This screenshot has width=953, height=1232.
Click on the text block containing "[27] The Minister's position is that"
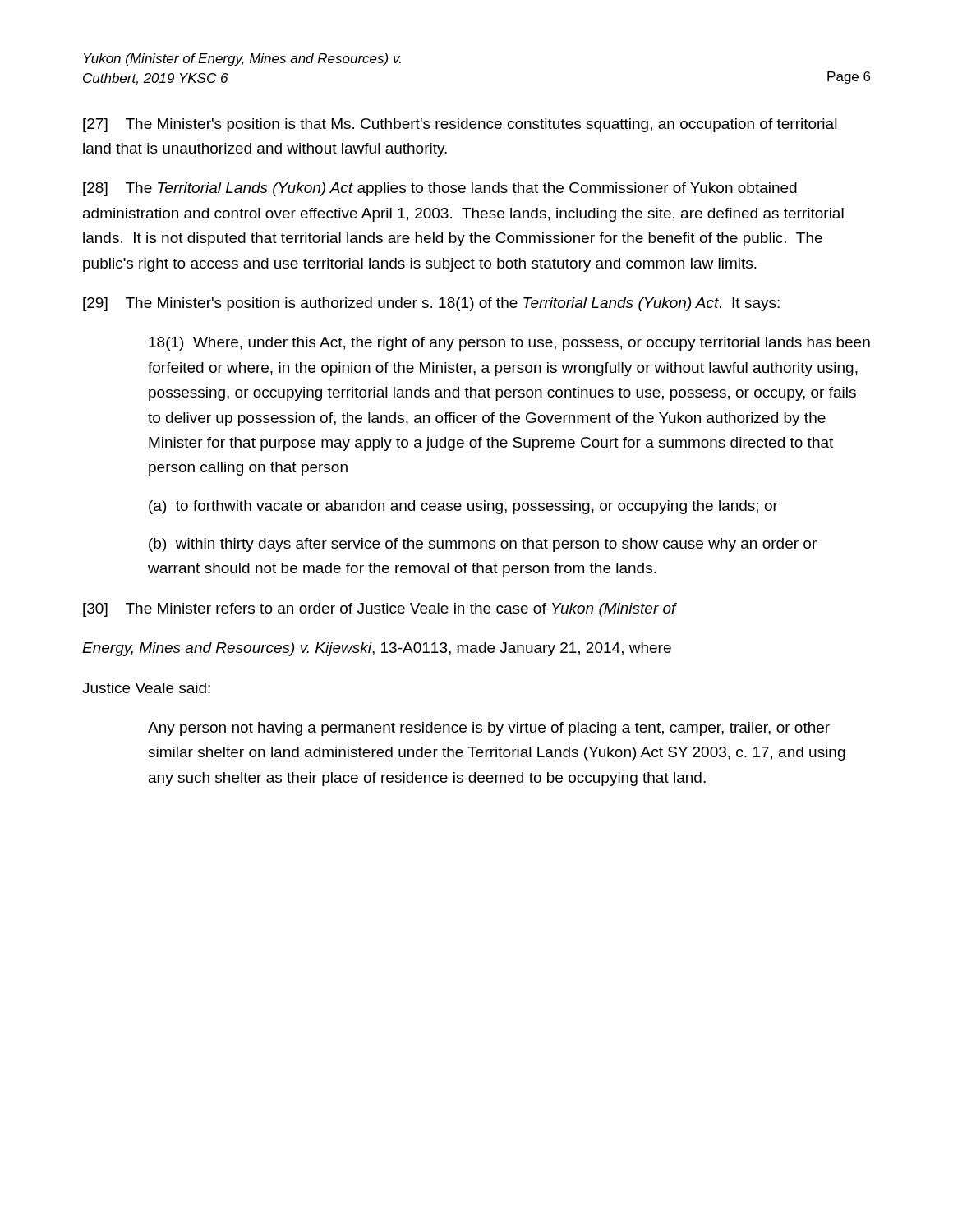(460, 136)
